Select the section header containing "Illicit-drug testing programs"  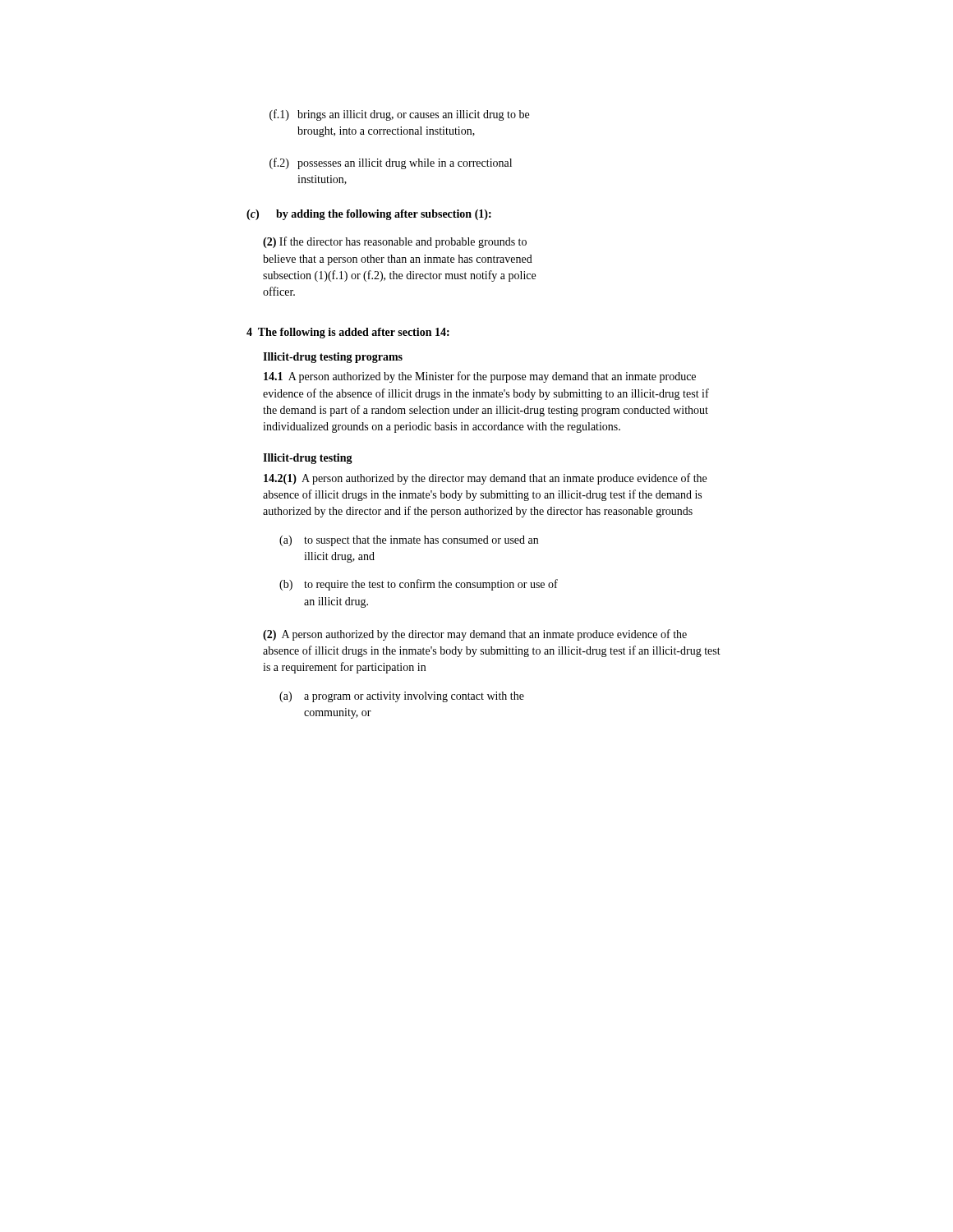tap(333, 357)
